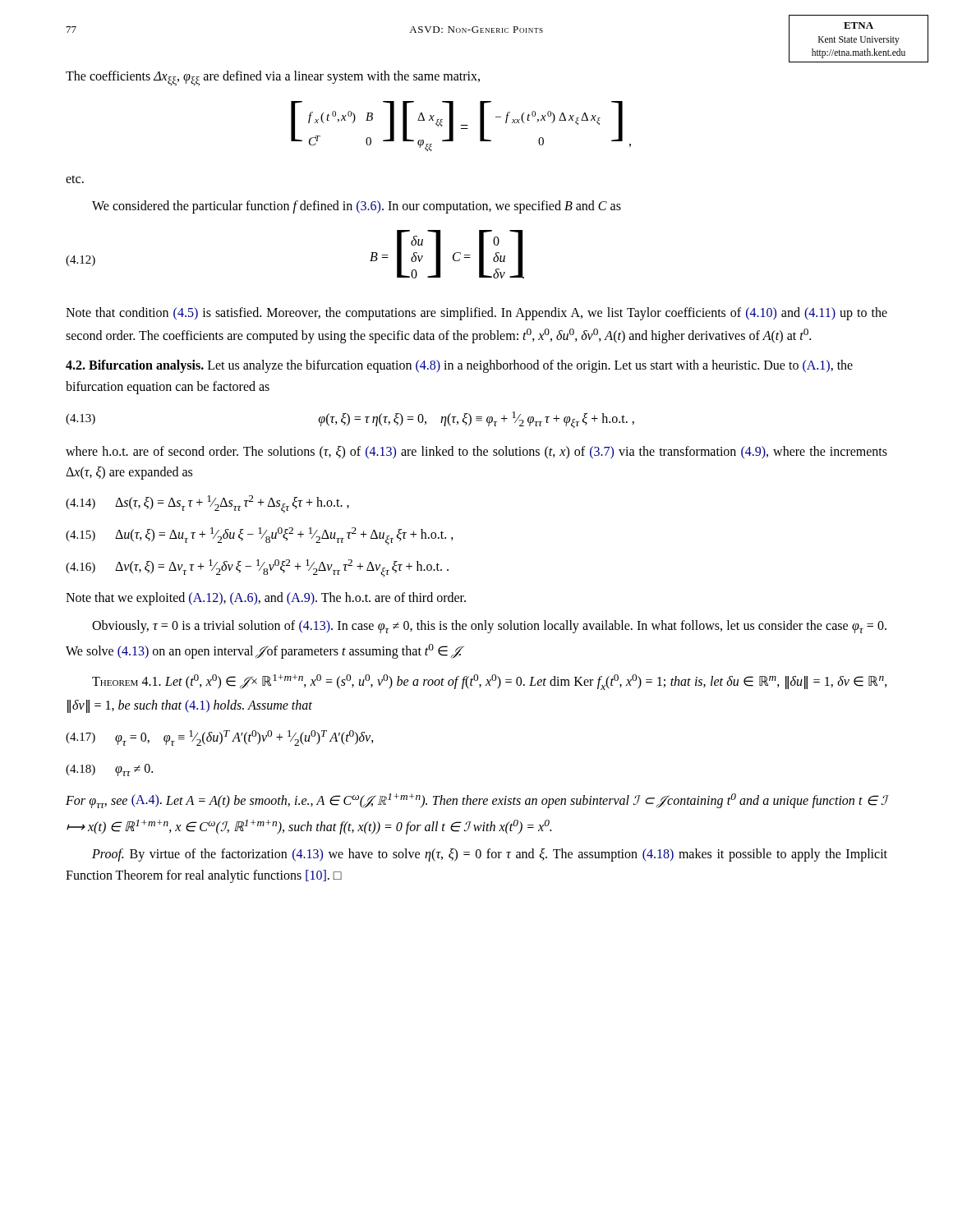
Task: Locate the text block containing "where h.o.t. are of second order. The solutions"
Action: (x=476, y=462)
